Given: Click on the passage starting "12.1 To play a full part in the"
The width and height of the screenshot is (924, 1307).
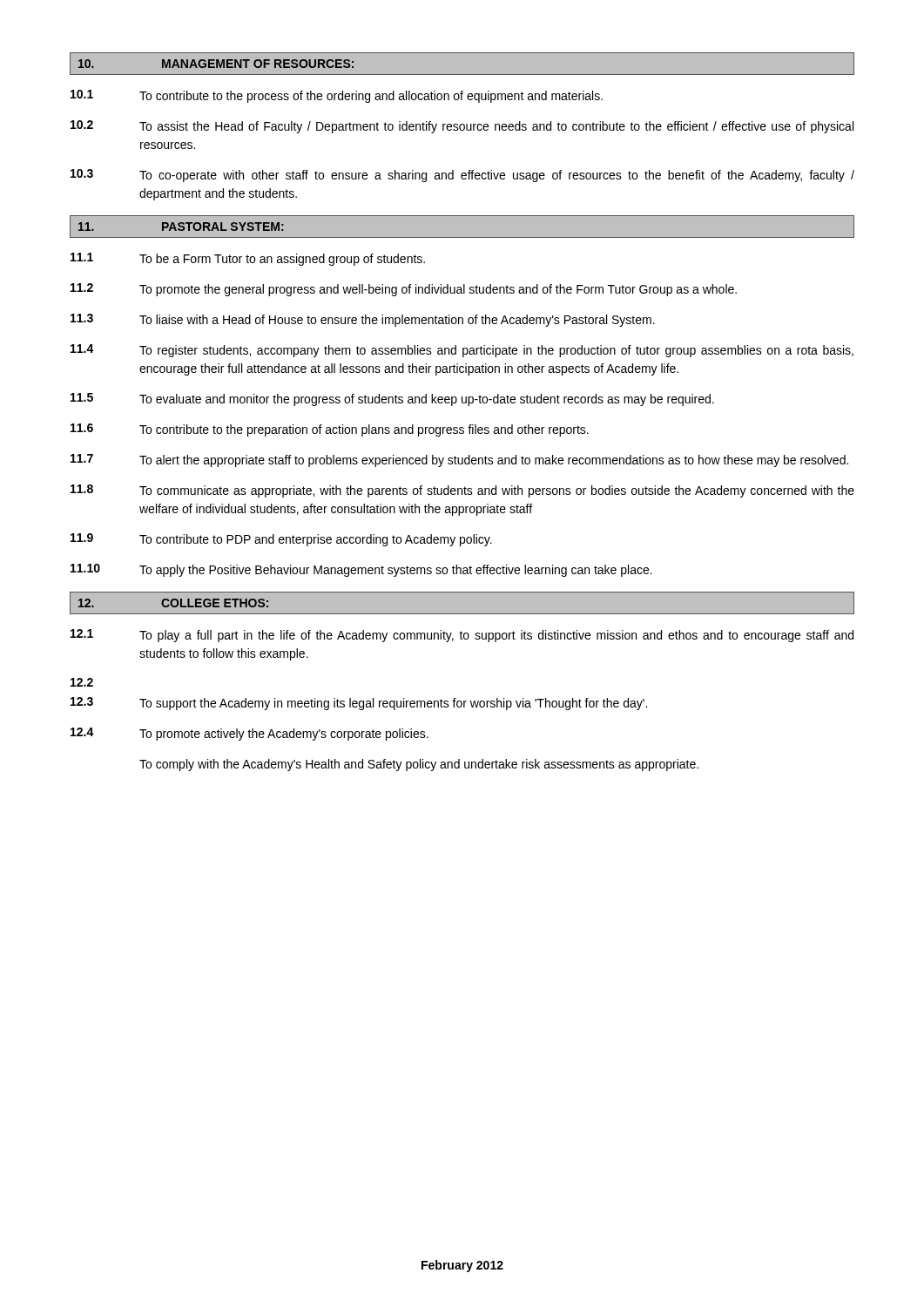Looking at the screenshot, I should (x=462, y=645).
